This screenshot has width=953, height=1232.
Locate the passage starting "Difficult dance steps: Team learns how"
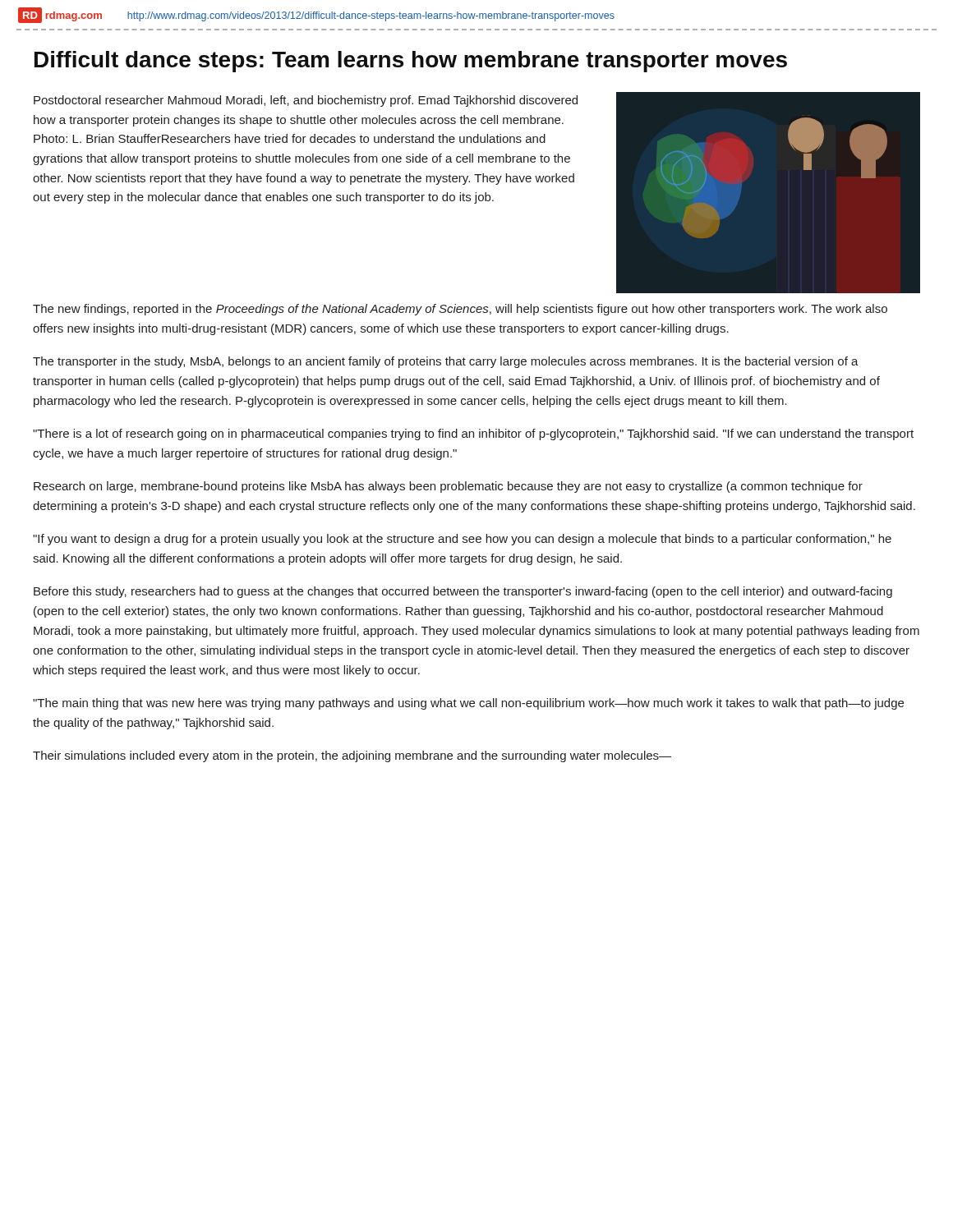pos(410,60)
